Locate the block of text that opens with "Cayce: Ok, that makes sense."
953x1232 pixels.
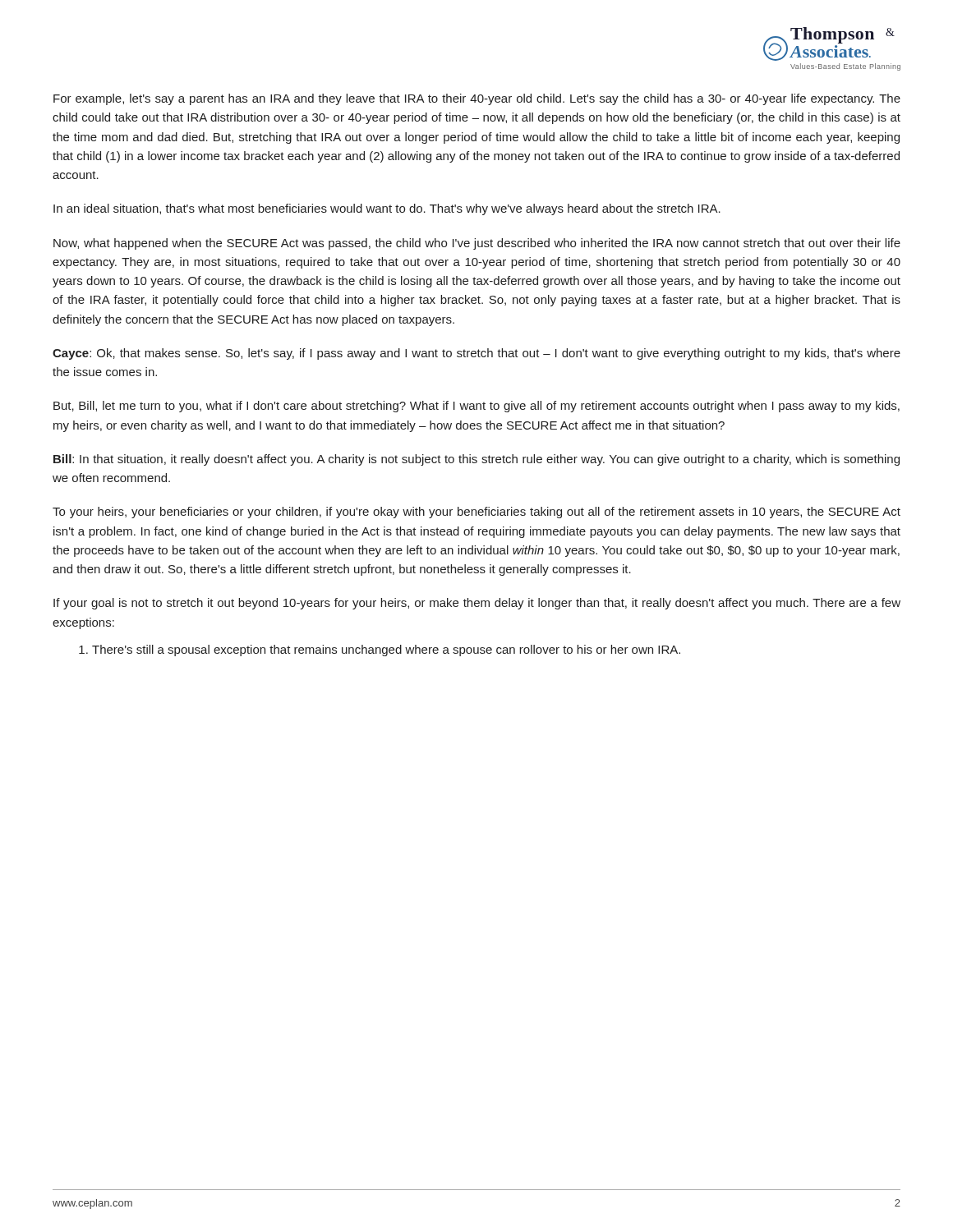476,362
